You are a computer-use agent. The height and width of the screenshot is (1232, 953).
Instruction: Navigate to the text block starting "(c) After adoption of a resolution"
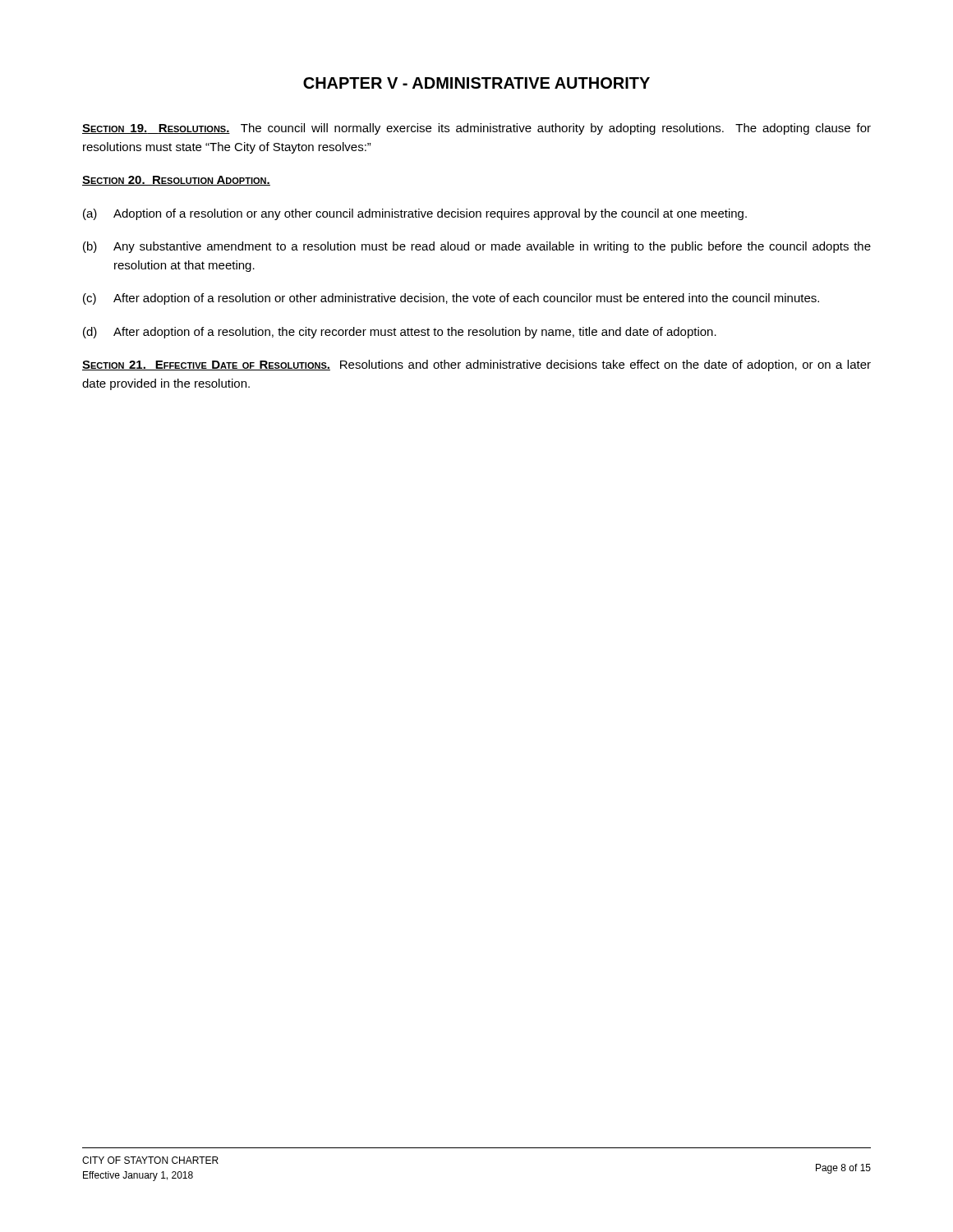[476, 298]
